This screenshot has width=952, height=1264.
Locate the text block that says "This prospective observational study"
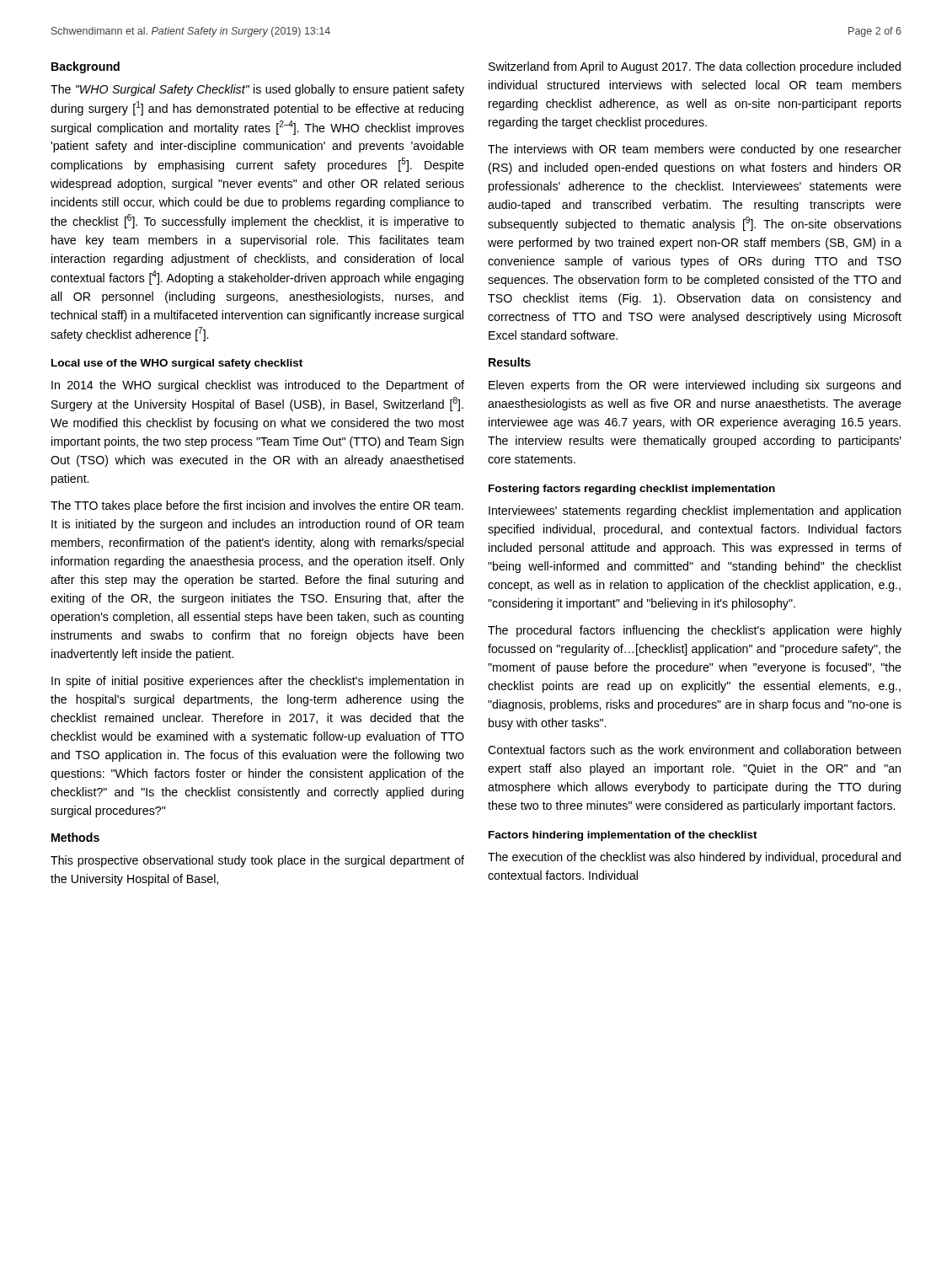tap(257, 870)
